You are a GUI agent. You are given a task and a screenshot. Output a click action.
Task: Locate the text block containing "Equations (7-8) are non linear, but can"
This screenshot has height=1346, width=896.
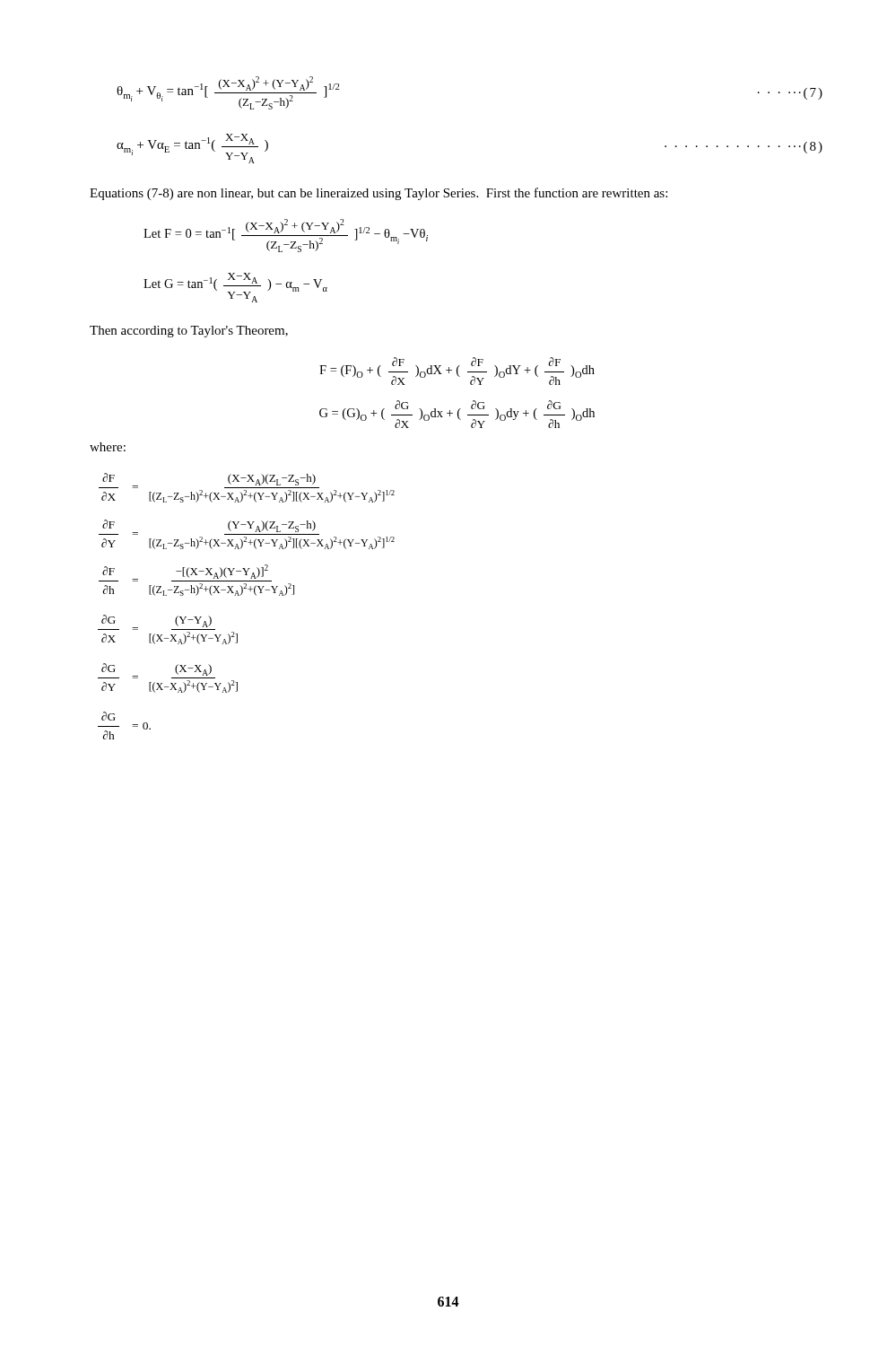[x=379, y=193]
